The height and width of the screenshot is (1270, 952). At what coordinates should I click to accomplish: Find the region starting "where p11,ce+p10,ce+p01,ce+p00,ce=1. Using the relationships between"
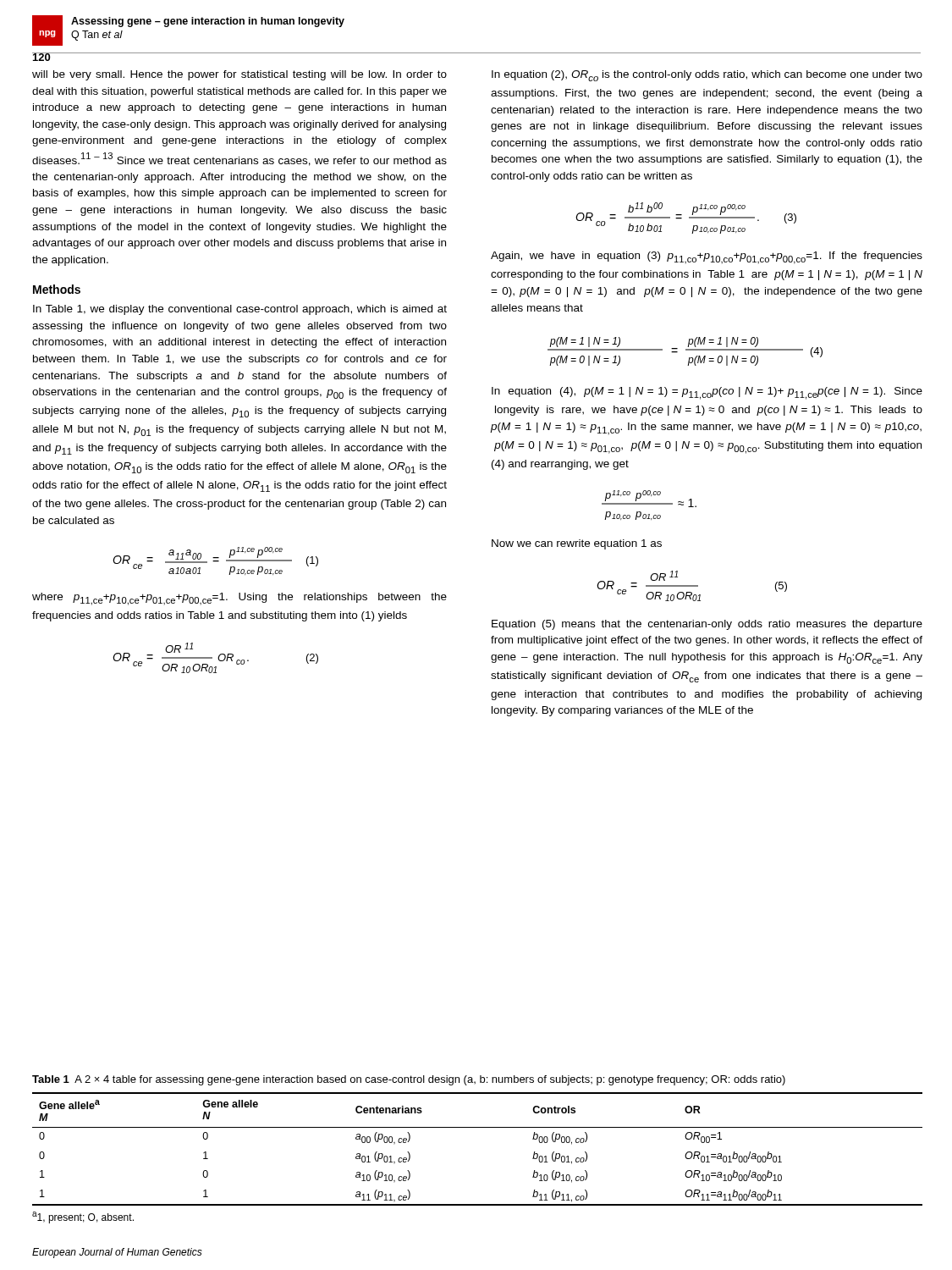click(x=239, y=606)
